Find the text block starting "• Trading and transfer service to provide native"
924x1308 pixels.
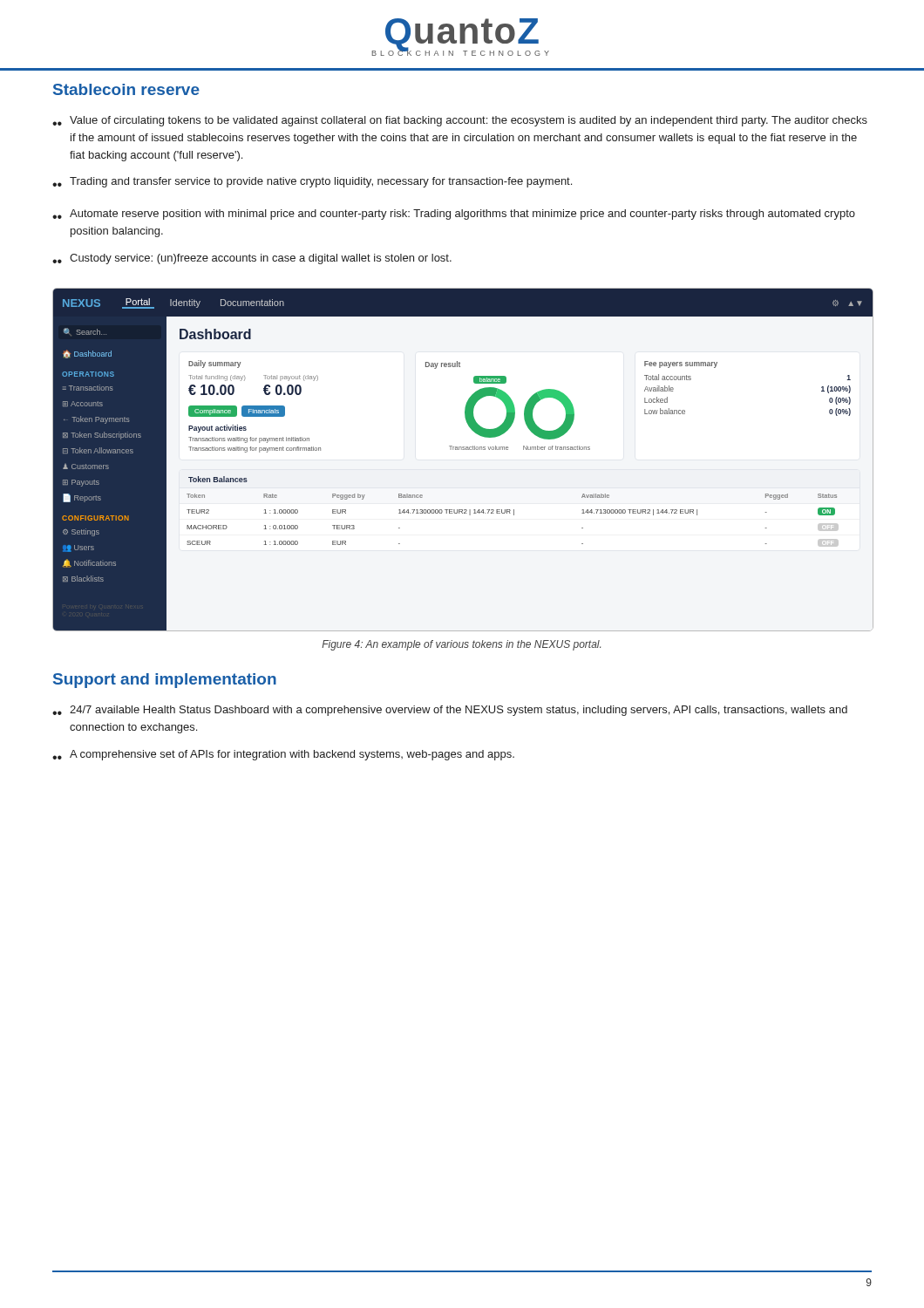click(313, 185)
